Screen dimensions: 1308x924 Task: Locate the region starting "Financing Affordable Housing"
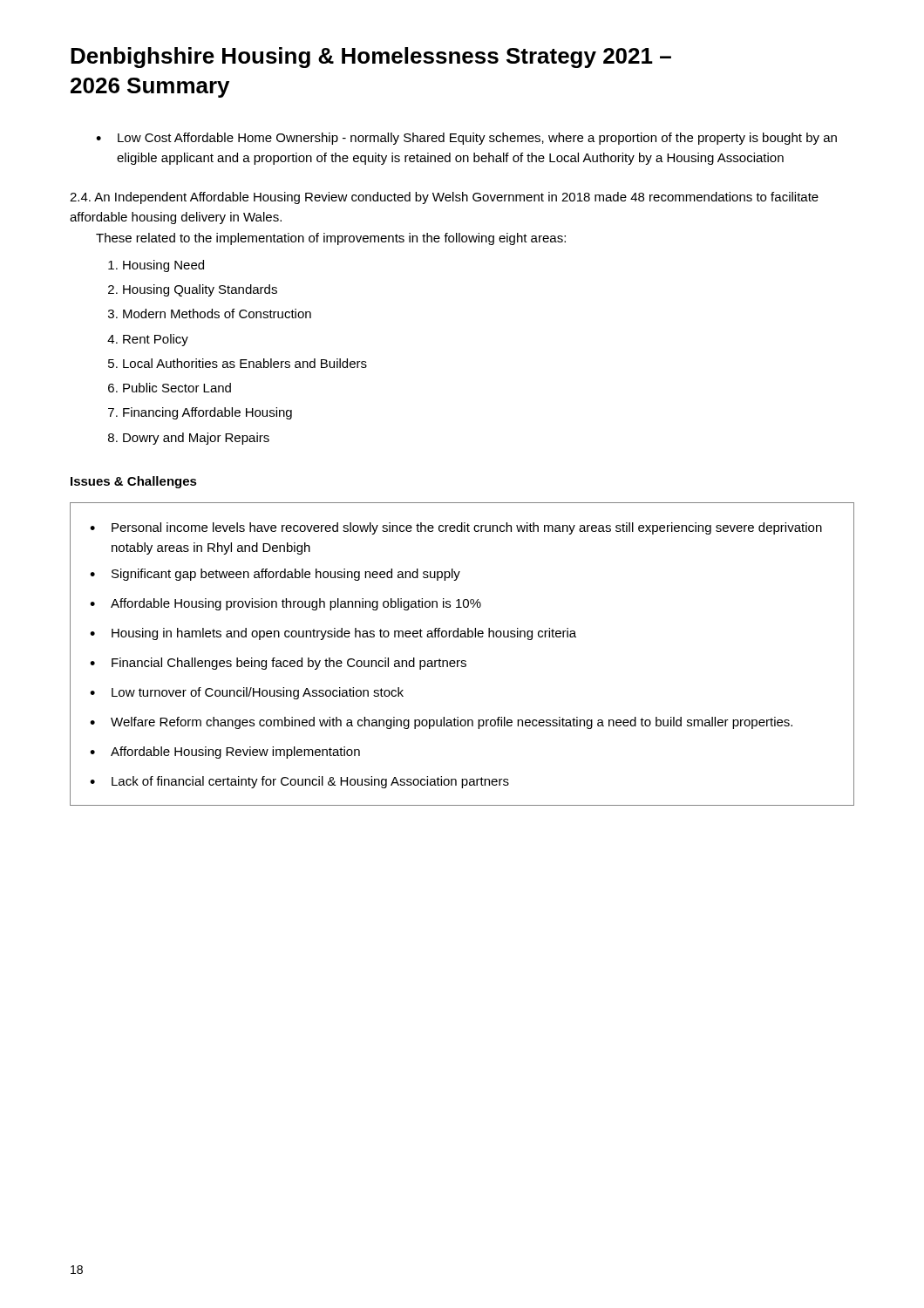(207, 413)
